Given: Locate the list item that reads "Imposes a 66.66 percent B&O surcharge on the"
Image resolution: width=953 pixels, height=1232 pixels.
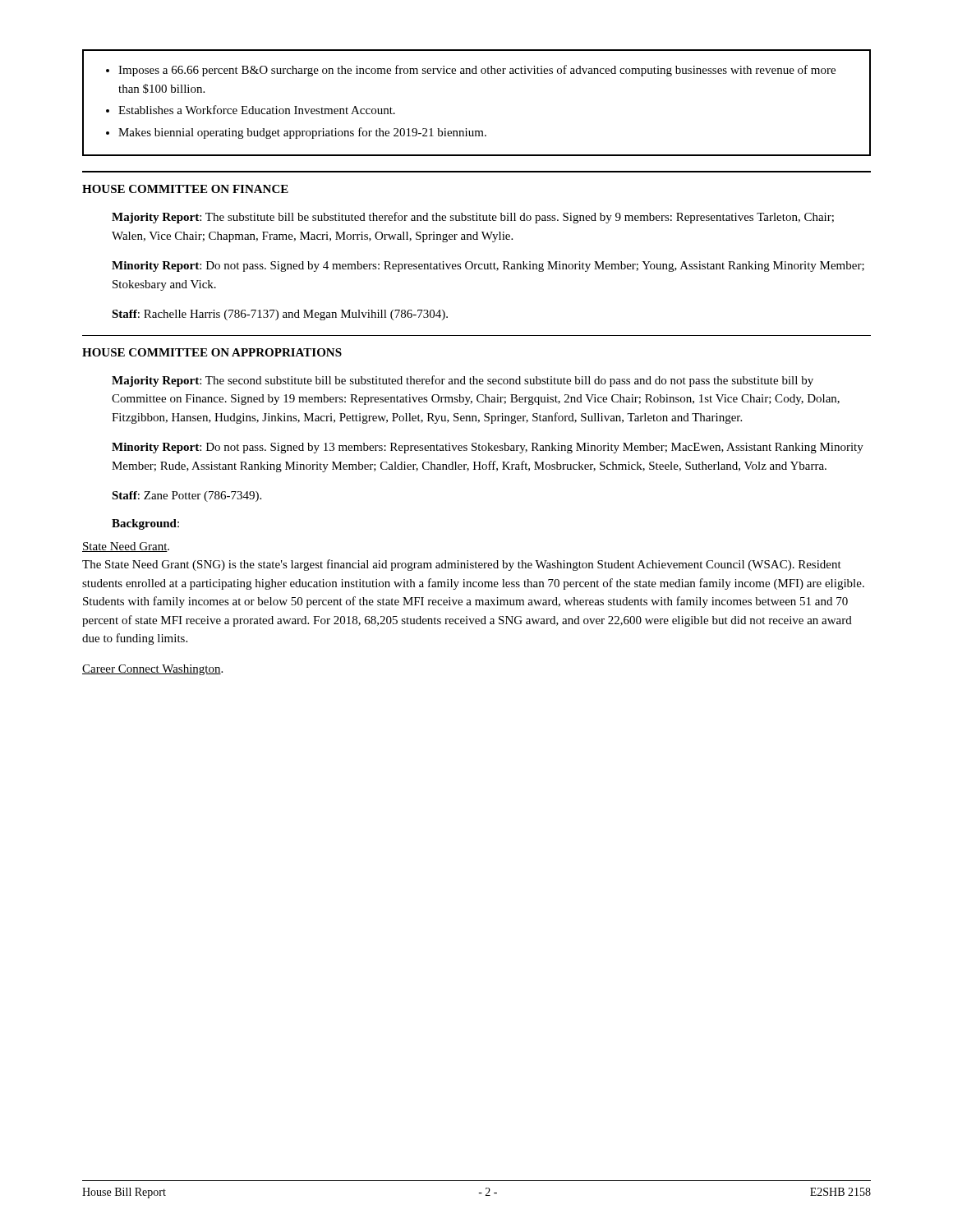Looking at the screenshot, I should tap(471, 71).
